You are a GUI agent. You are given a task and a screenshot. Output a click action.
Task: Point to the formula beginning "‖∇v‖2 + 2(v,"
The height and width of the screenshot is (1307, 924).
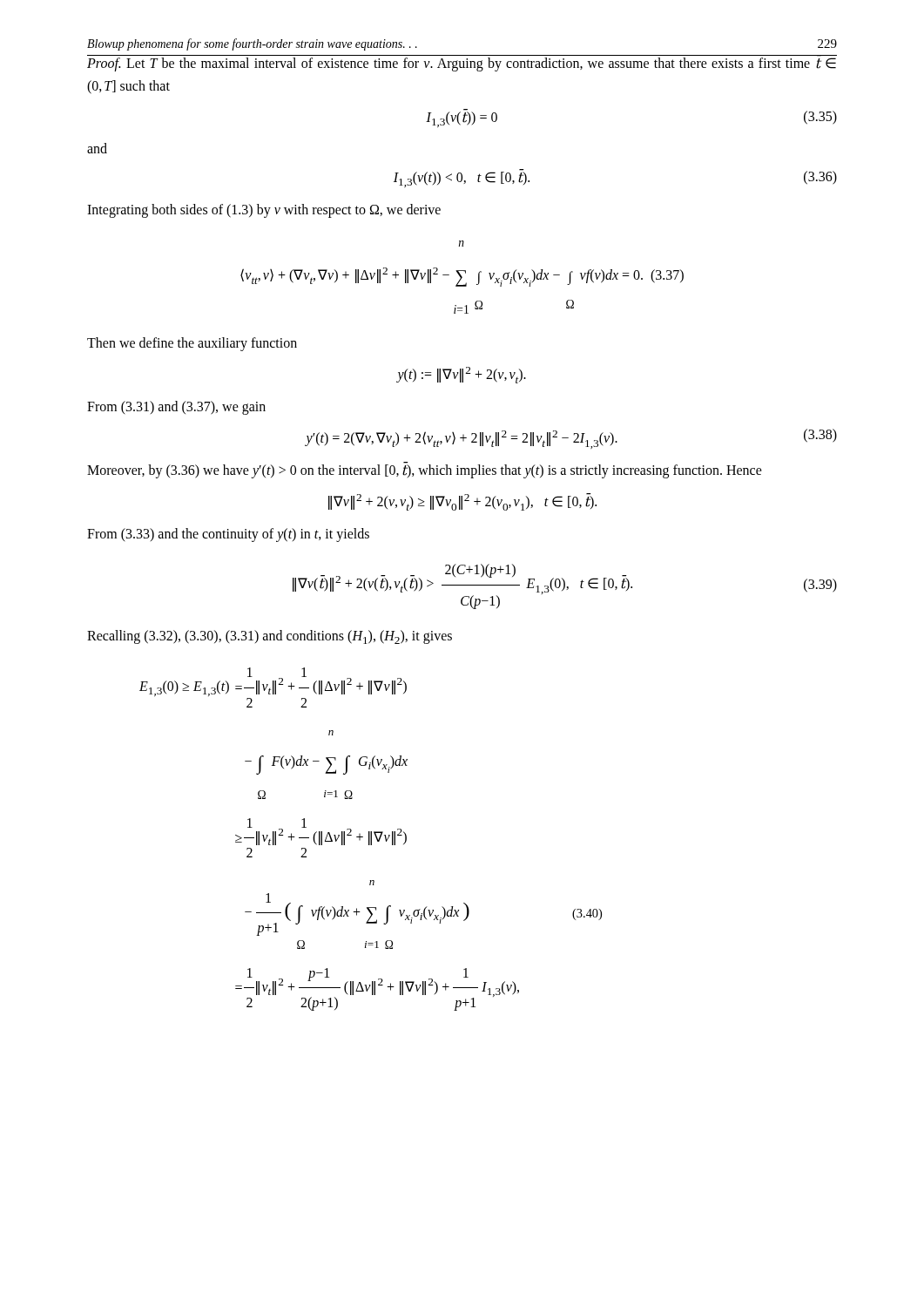(462, 502)
